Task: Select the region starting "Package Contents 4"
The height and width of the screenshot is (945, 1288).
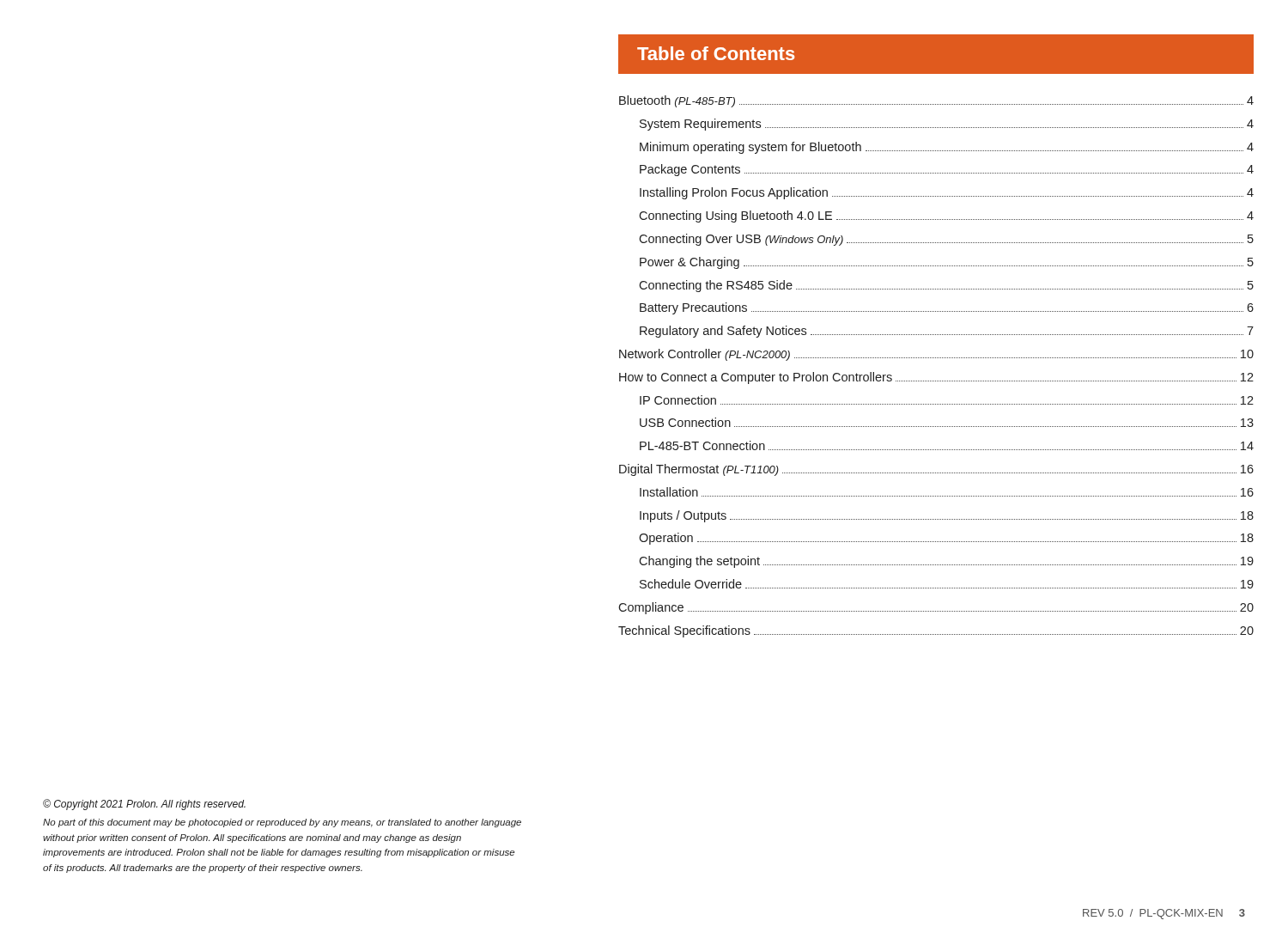Action: pyautogui.click(x=946, y=170)
